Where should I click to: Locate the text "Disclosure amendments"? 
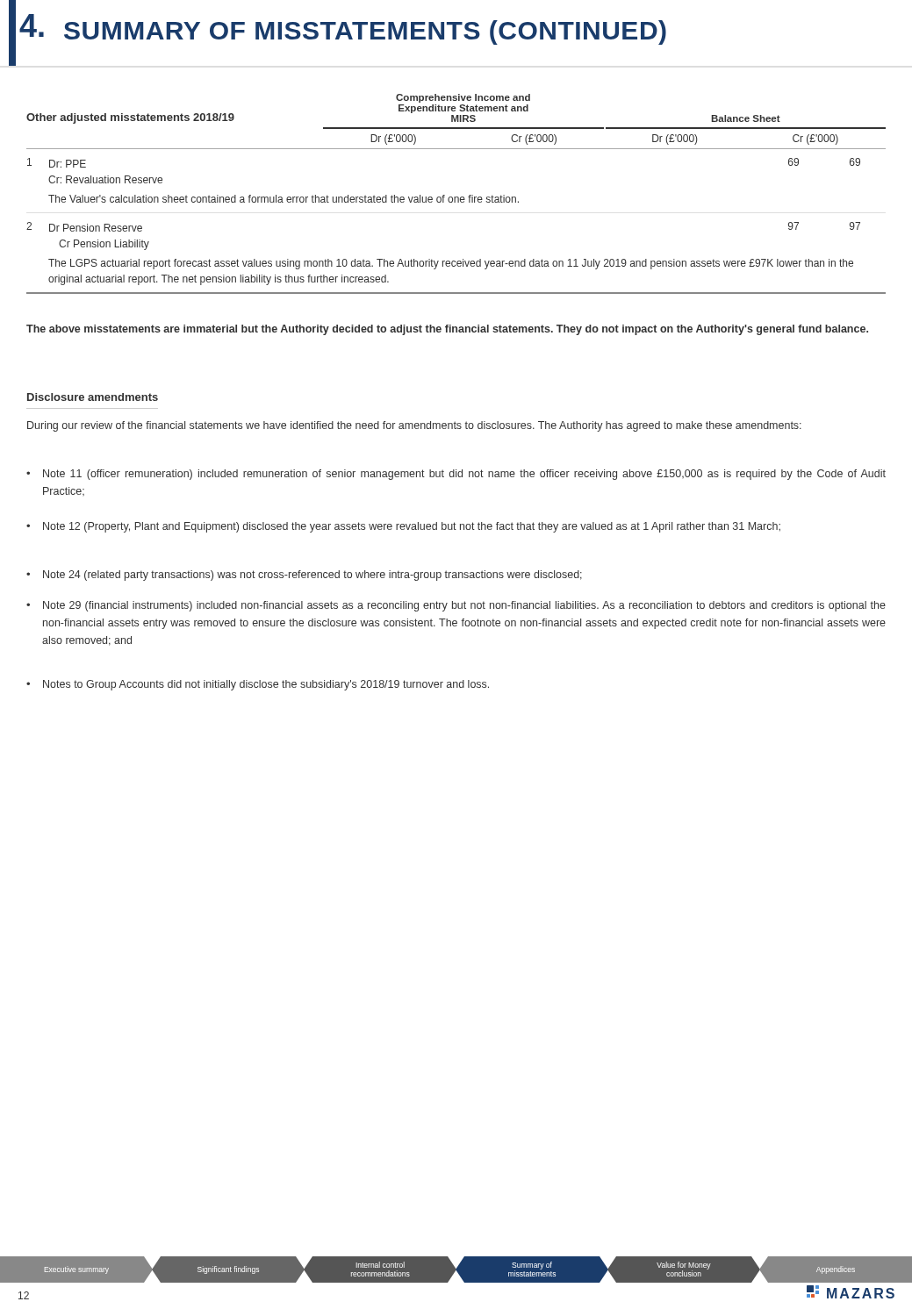point(92,400)
